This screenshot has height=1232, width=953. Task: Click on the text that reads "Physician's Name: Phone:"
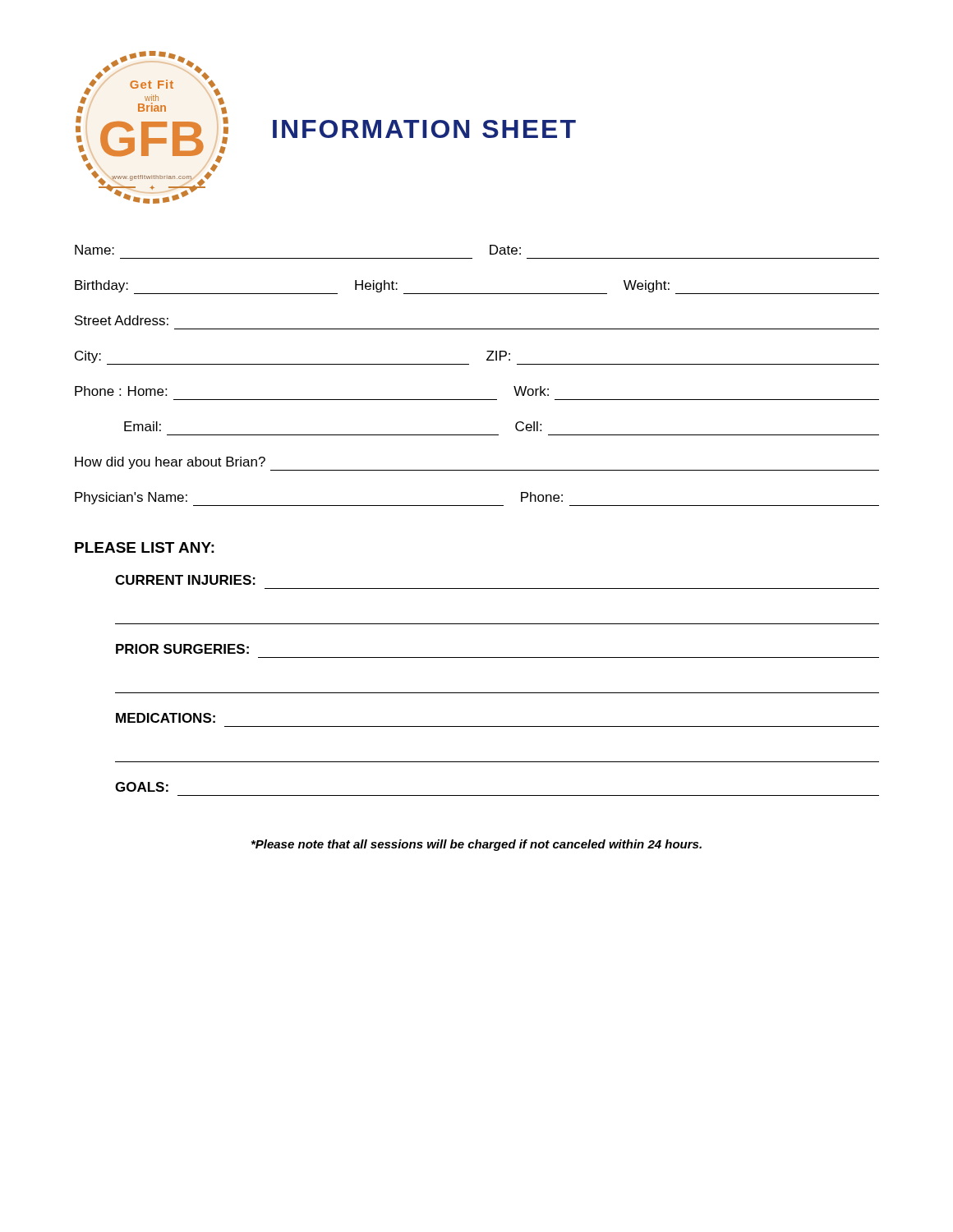[x=476, y=497]
